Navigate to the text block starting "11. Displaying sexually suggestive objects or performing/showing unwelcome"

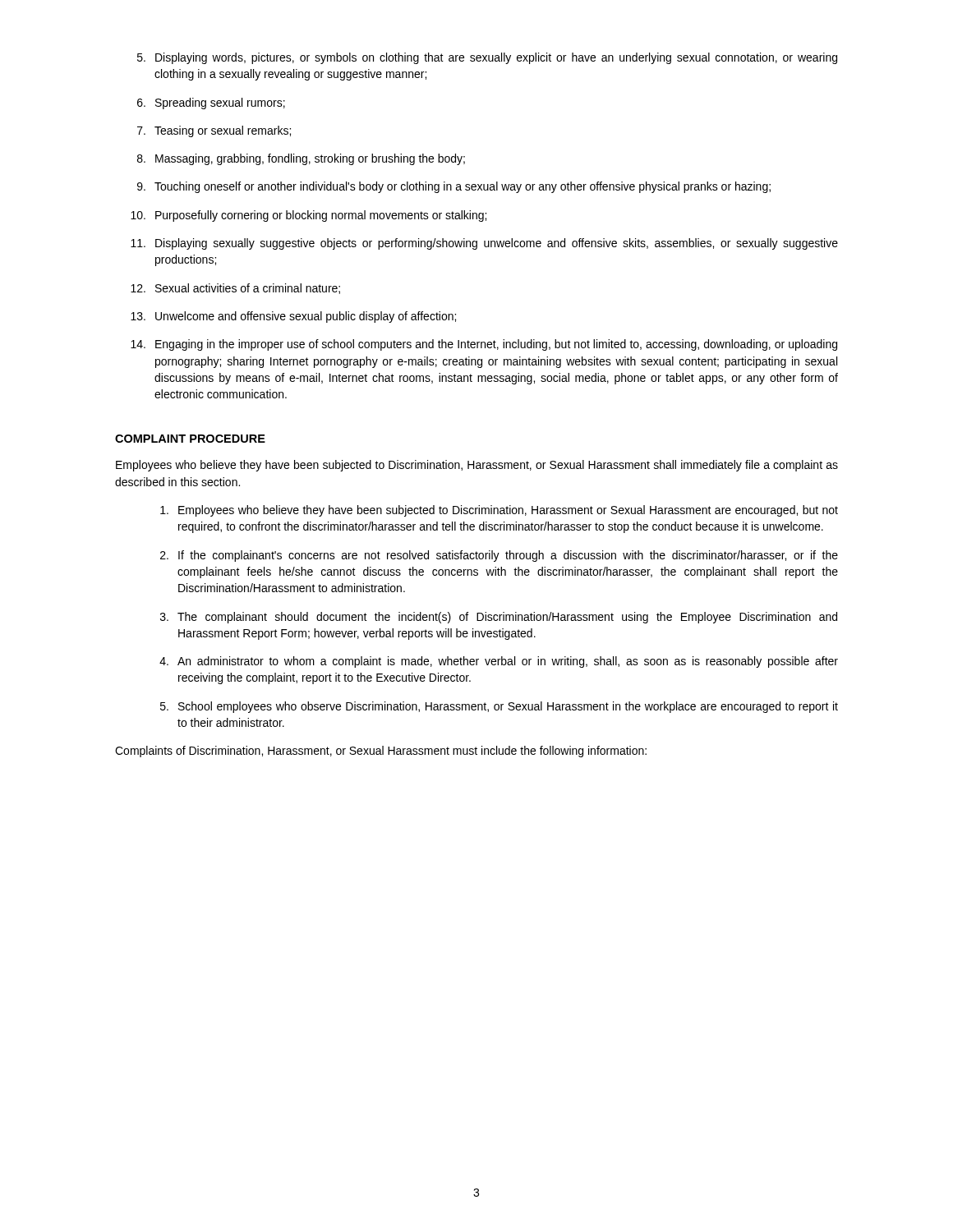point(476,252)
